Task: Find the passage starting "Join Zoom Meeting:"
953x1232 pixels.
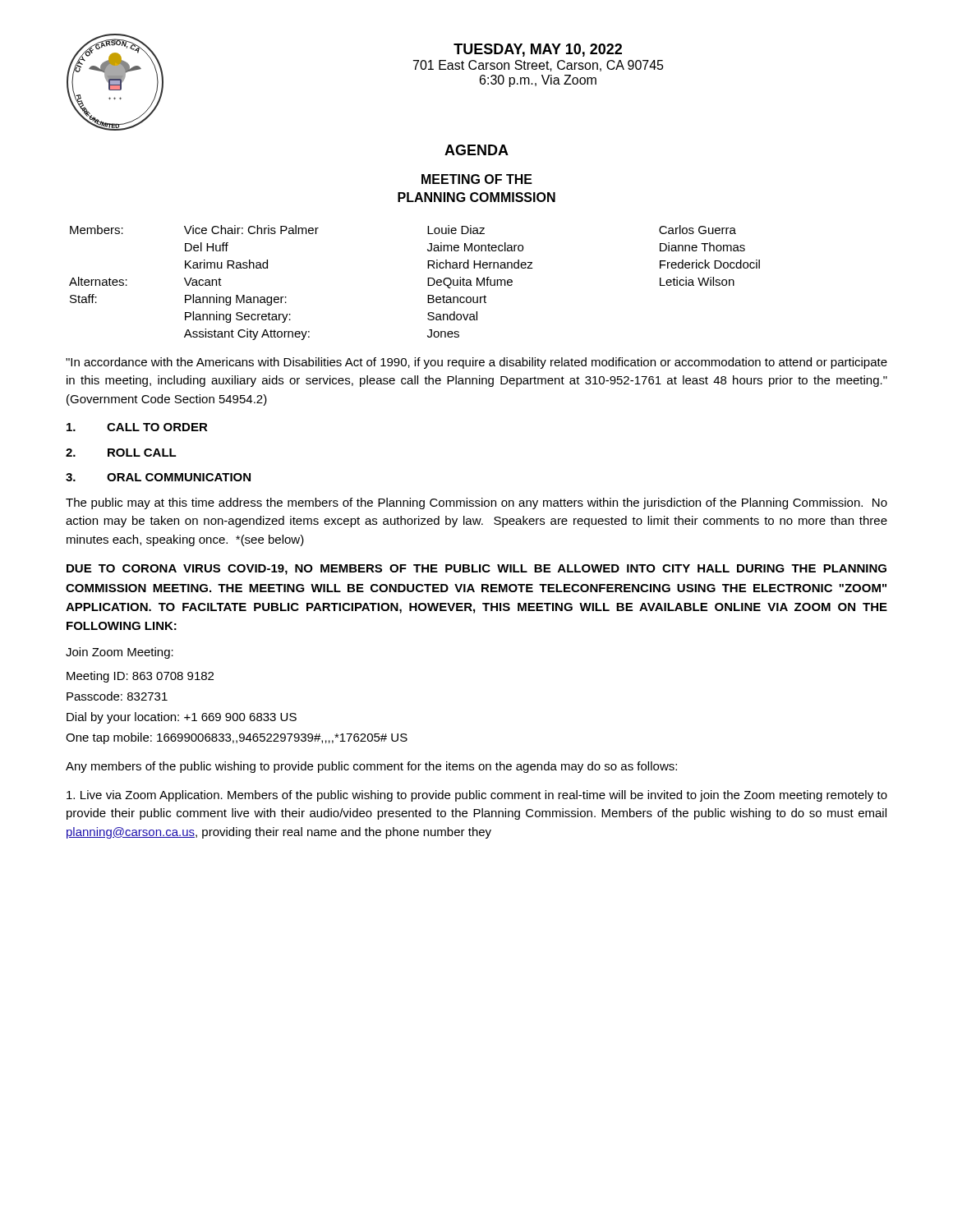Action: click(120, 652)
